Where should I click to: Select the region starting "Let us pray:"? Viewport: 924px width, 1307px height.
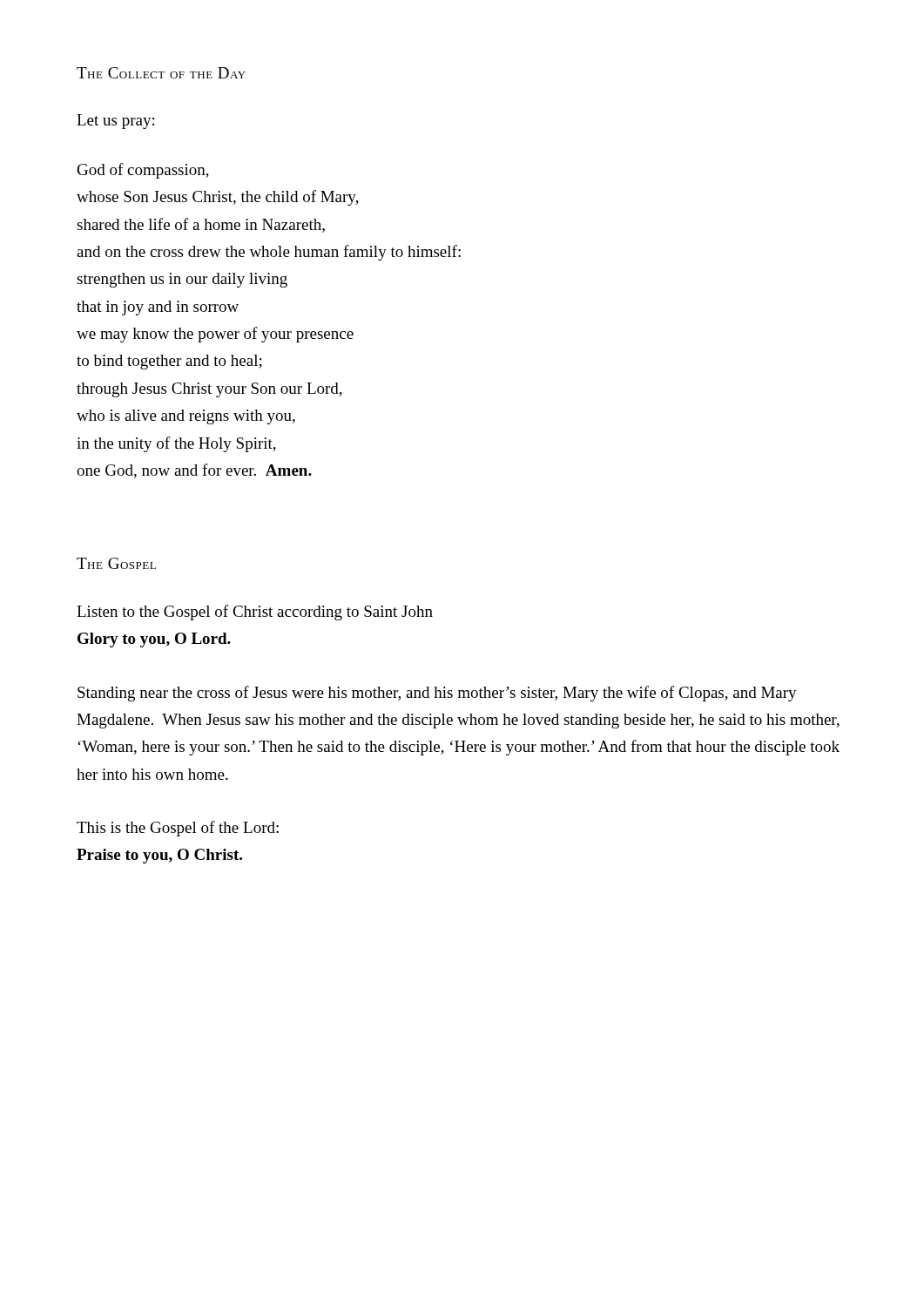(116, 120)
